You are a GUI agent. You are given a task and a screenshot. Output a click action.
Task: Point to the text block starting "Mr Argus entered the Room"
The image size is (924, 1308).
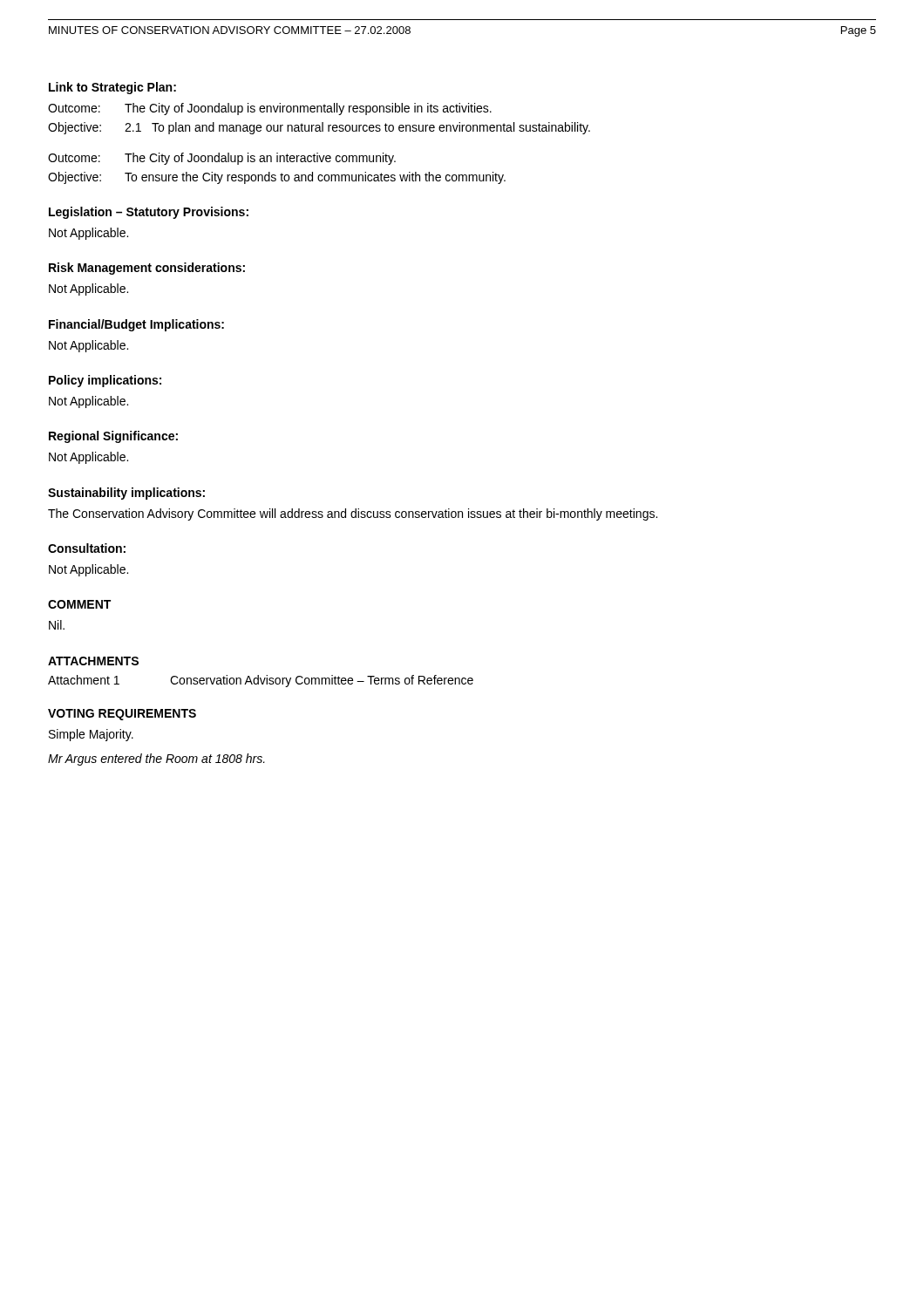(157, 759)
